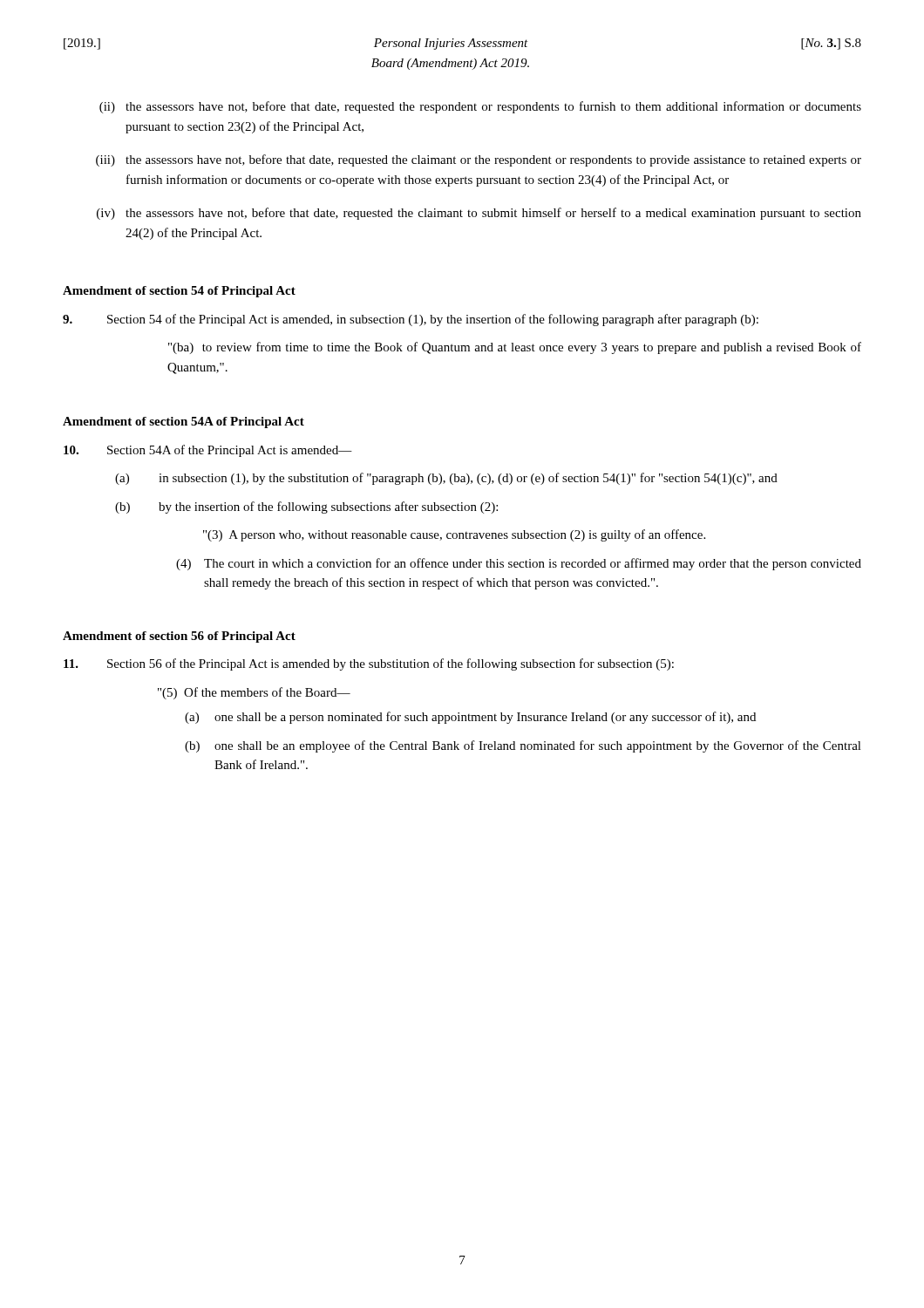Locate the block of text that opens with "(b) one shall be"
924x1308 pixels.
click(523, 755)
